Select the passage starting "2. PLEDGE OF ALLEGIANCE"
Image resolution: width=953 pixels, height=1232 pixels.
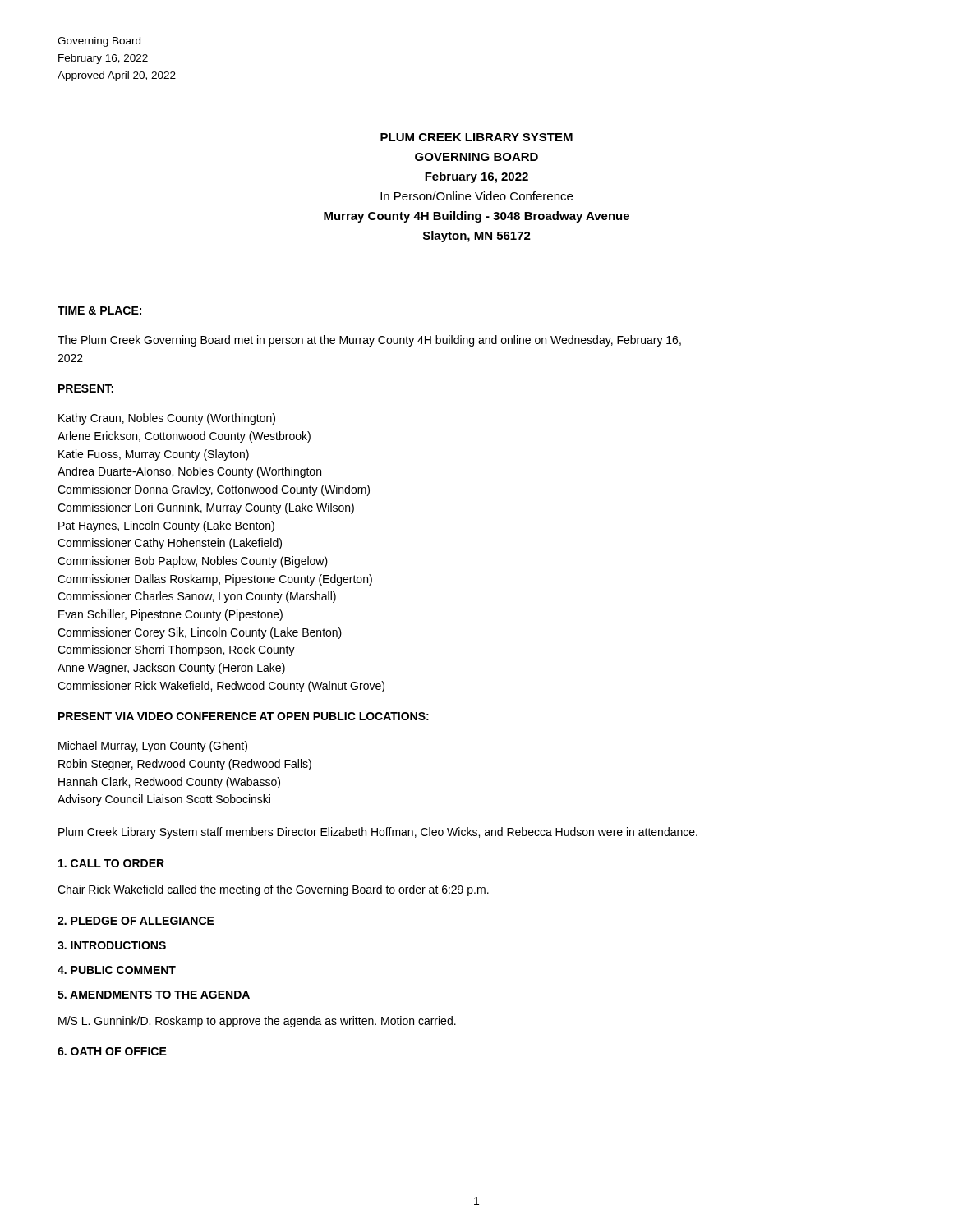pos(136,921)
